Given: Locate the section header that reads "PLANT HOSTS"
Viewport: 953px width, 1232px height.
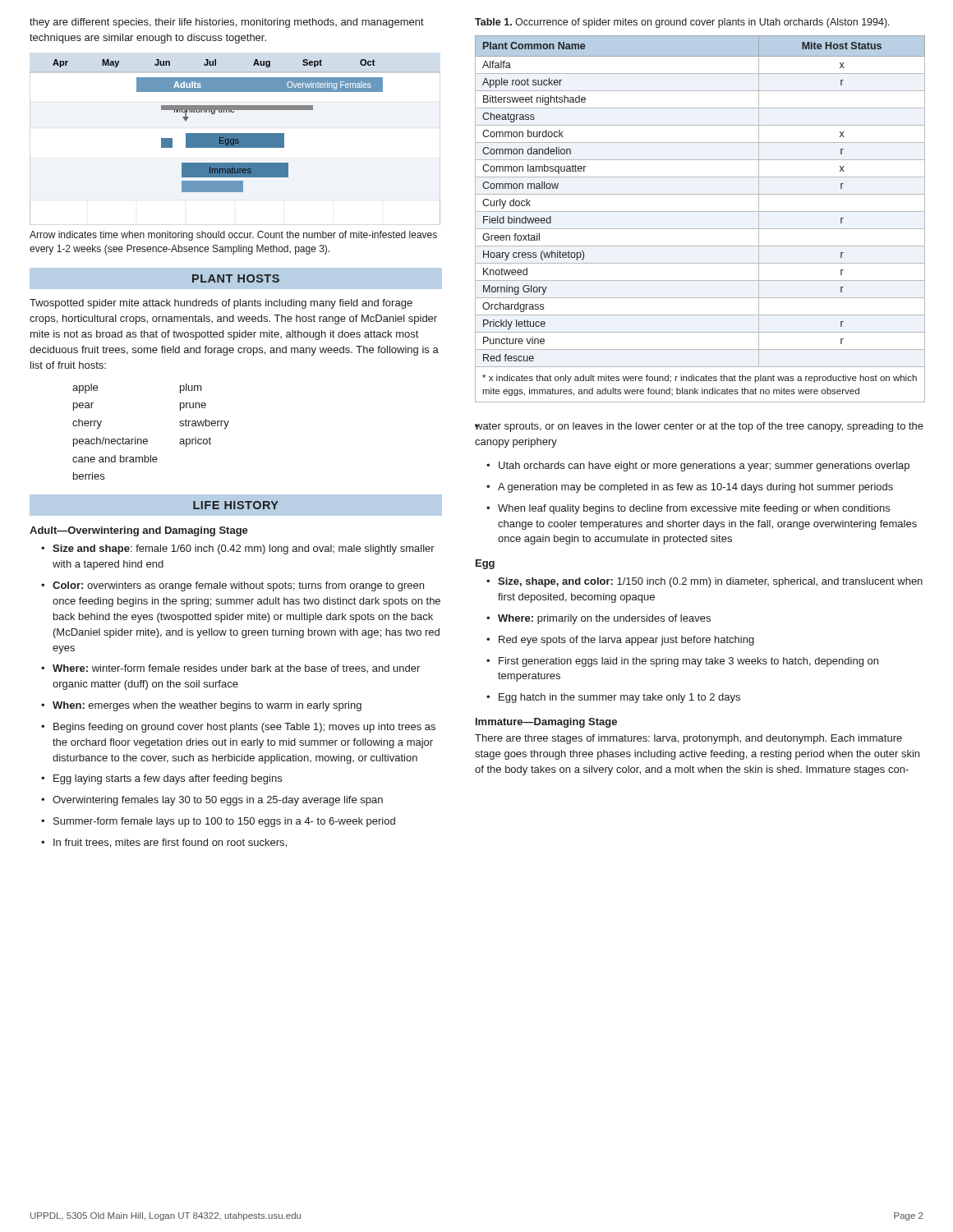Looking at the screenshot, I should 236,279.
